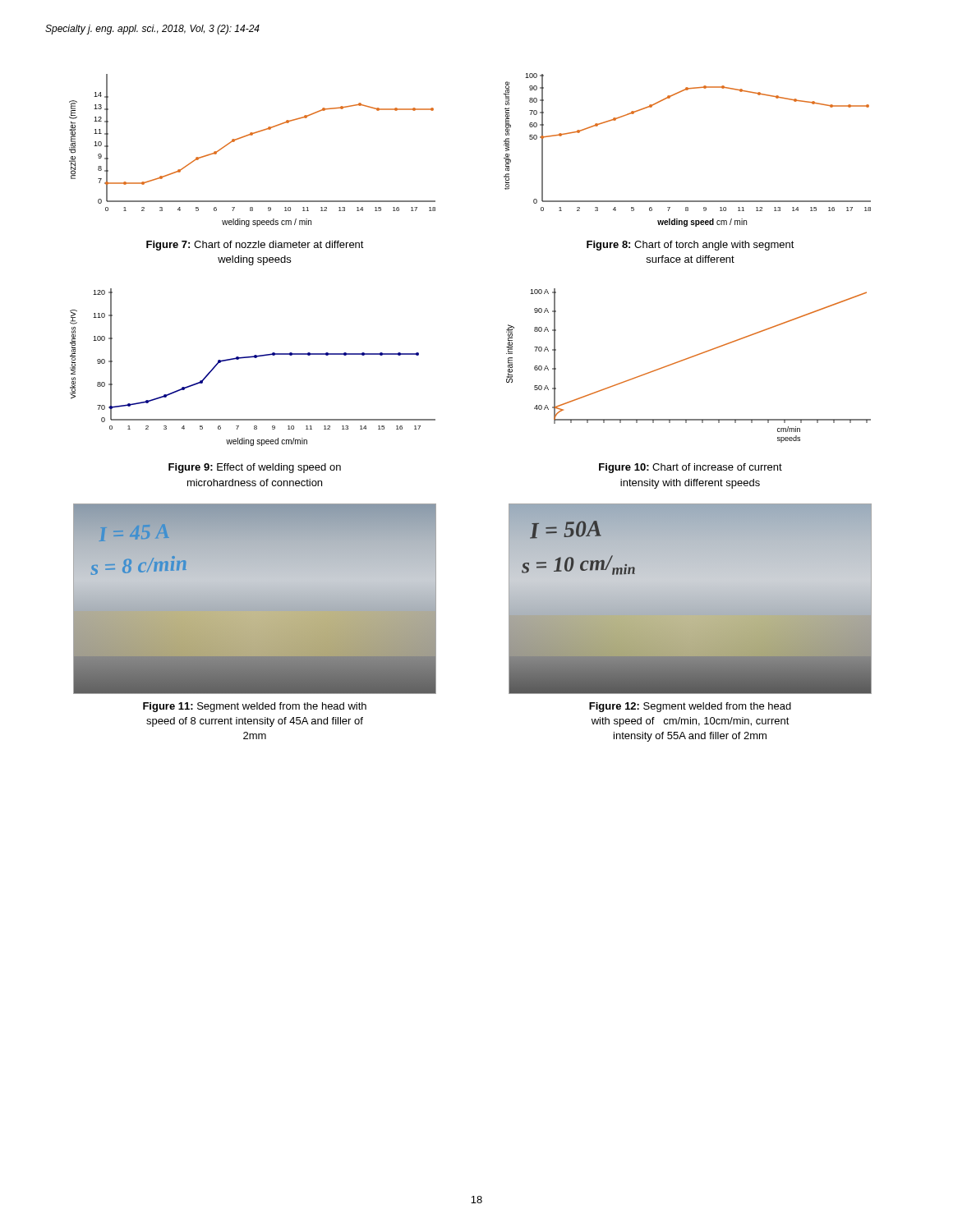This screenshot has height=1232, width=953.
Task: Find the block starting "Figure 8: Chart of"
Action: pos(690,252)
